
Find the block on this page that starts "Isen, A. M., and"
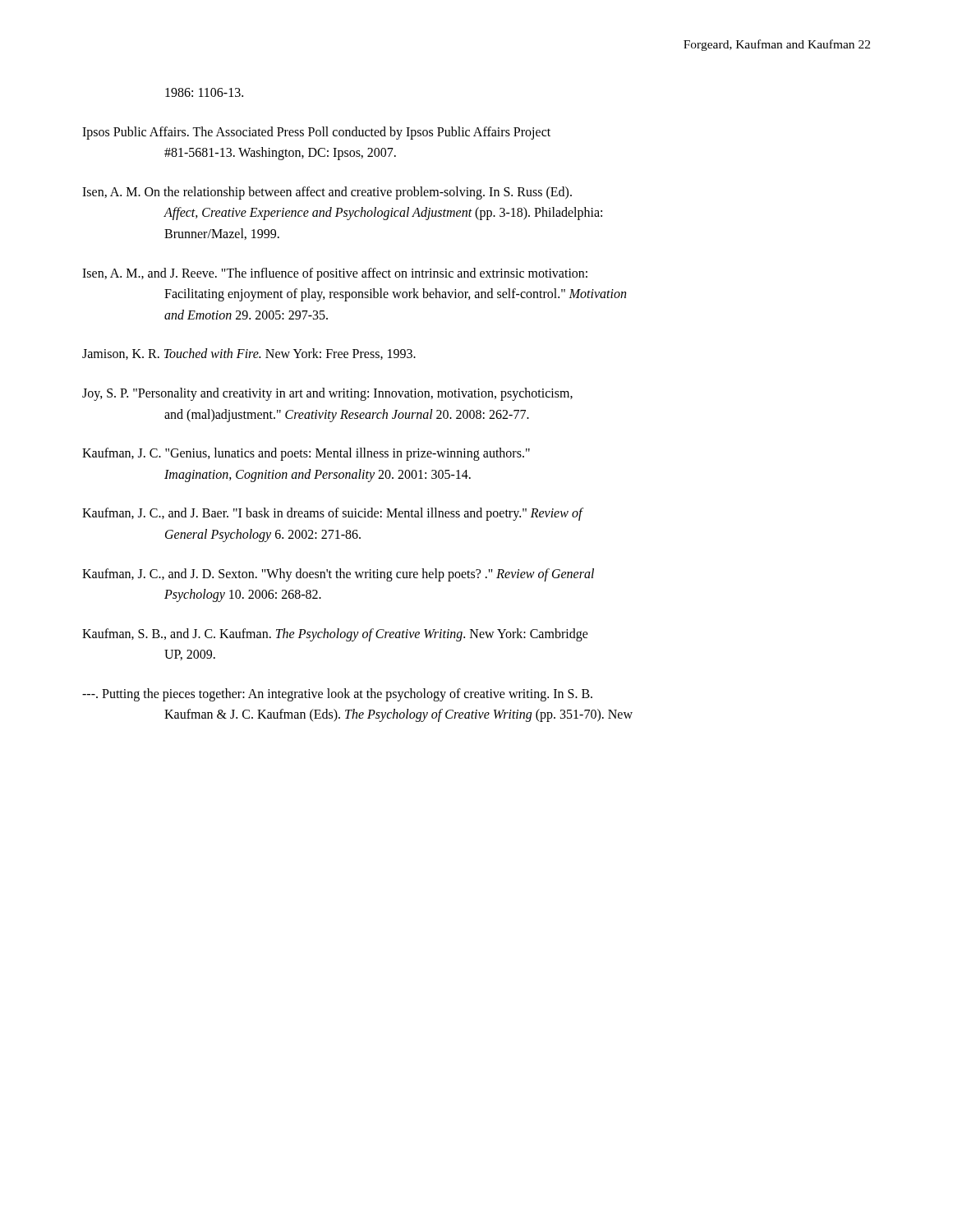[x=476, y=294]
